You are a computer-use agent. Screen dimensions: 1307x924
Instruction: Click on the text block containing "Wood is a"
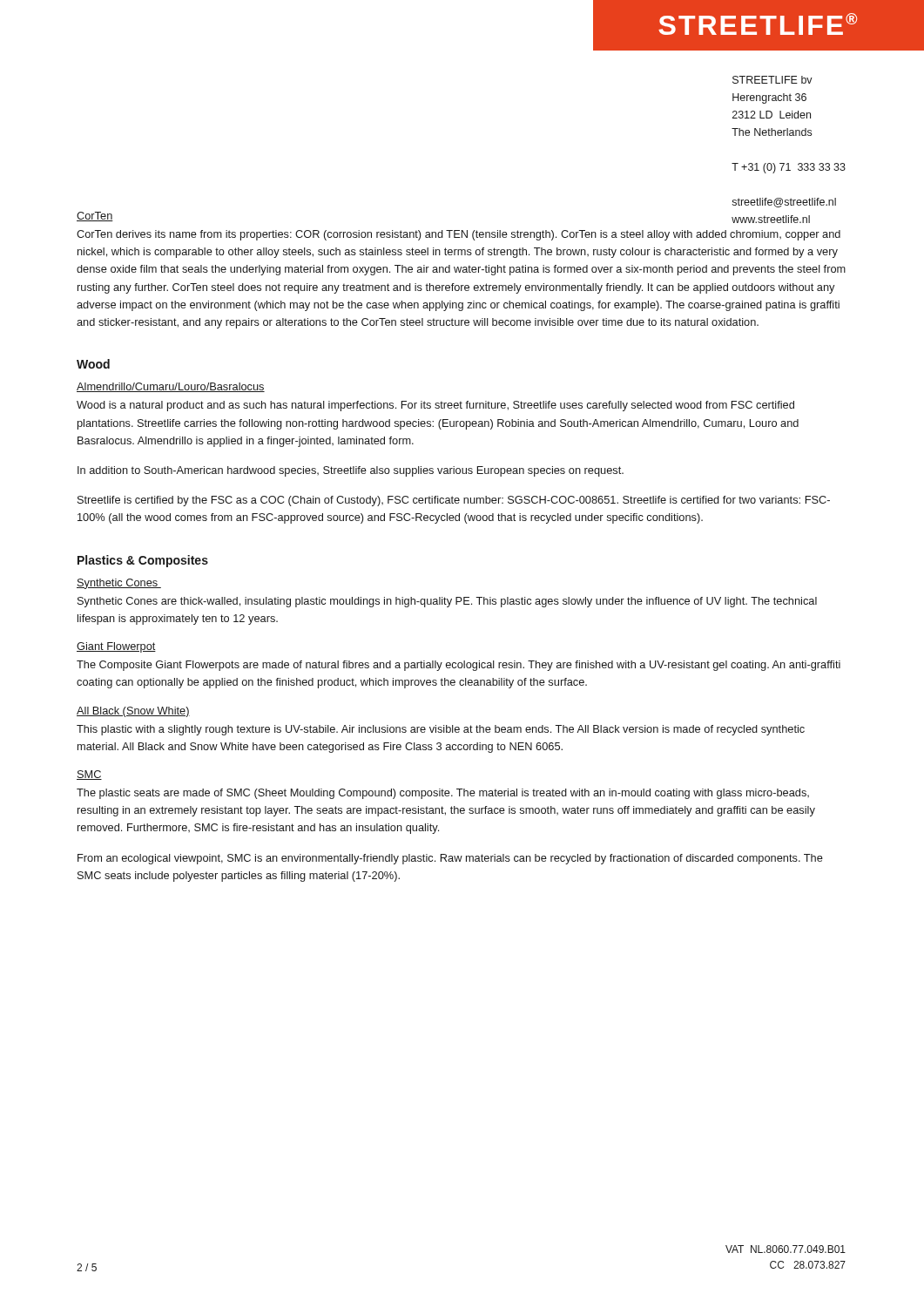pyautogui.click(x=438, y=423)
